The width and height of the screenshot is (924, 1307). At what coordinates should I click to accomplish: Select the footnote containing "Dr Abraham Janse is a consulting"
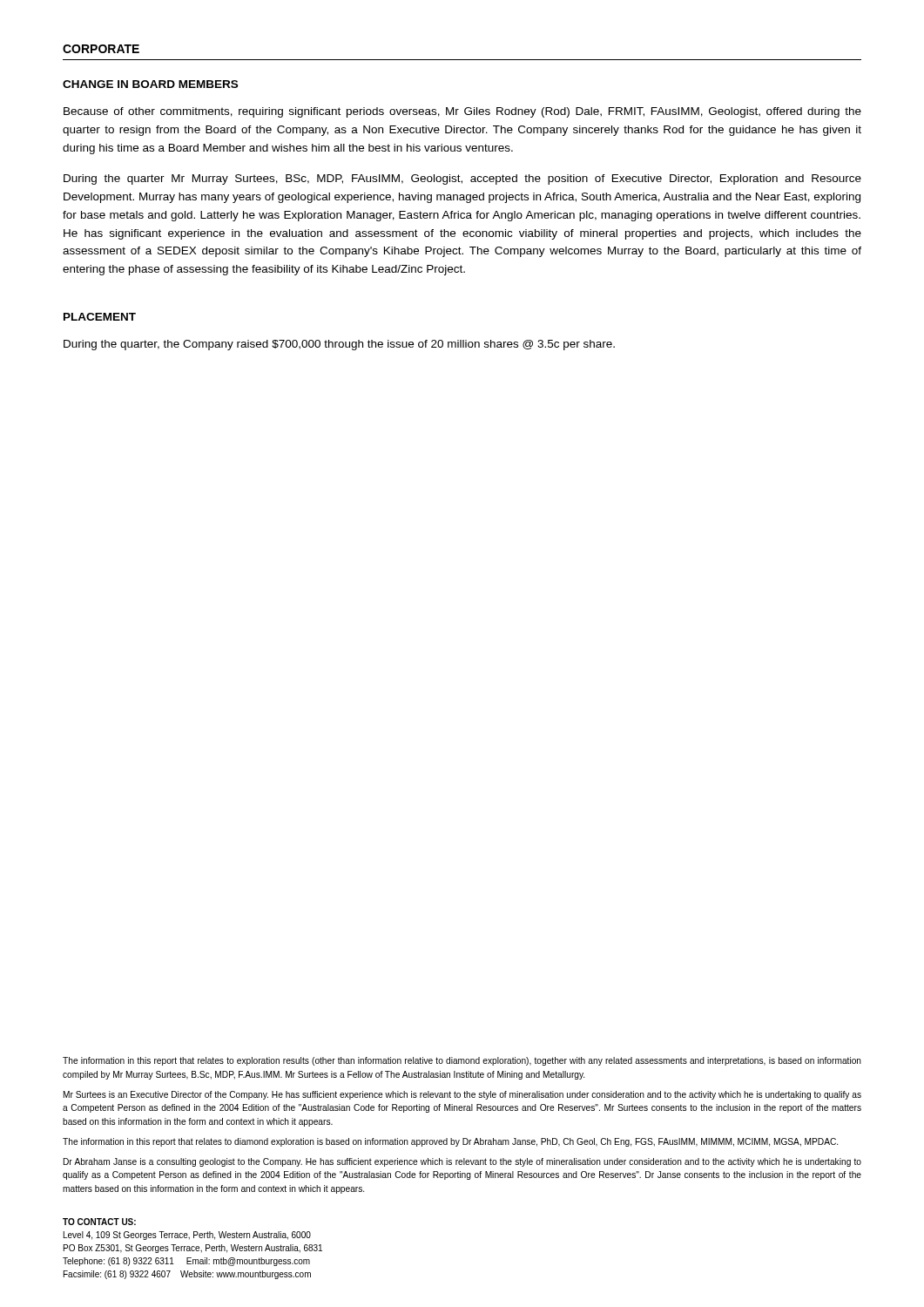(x=462, y=1175)
